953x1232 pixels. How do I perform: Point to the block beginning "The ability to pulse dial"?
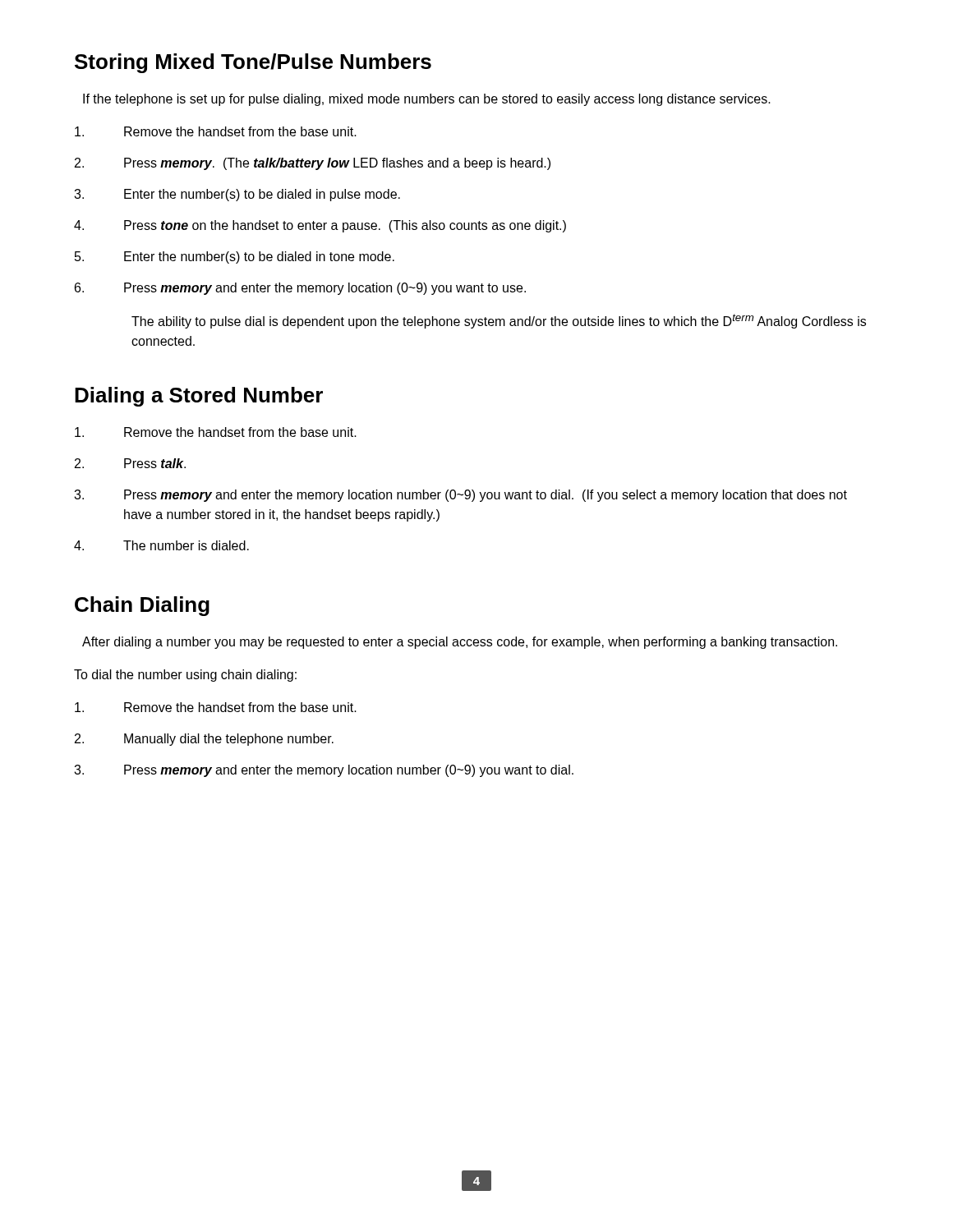tap(499, 330)
